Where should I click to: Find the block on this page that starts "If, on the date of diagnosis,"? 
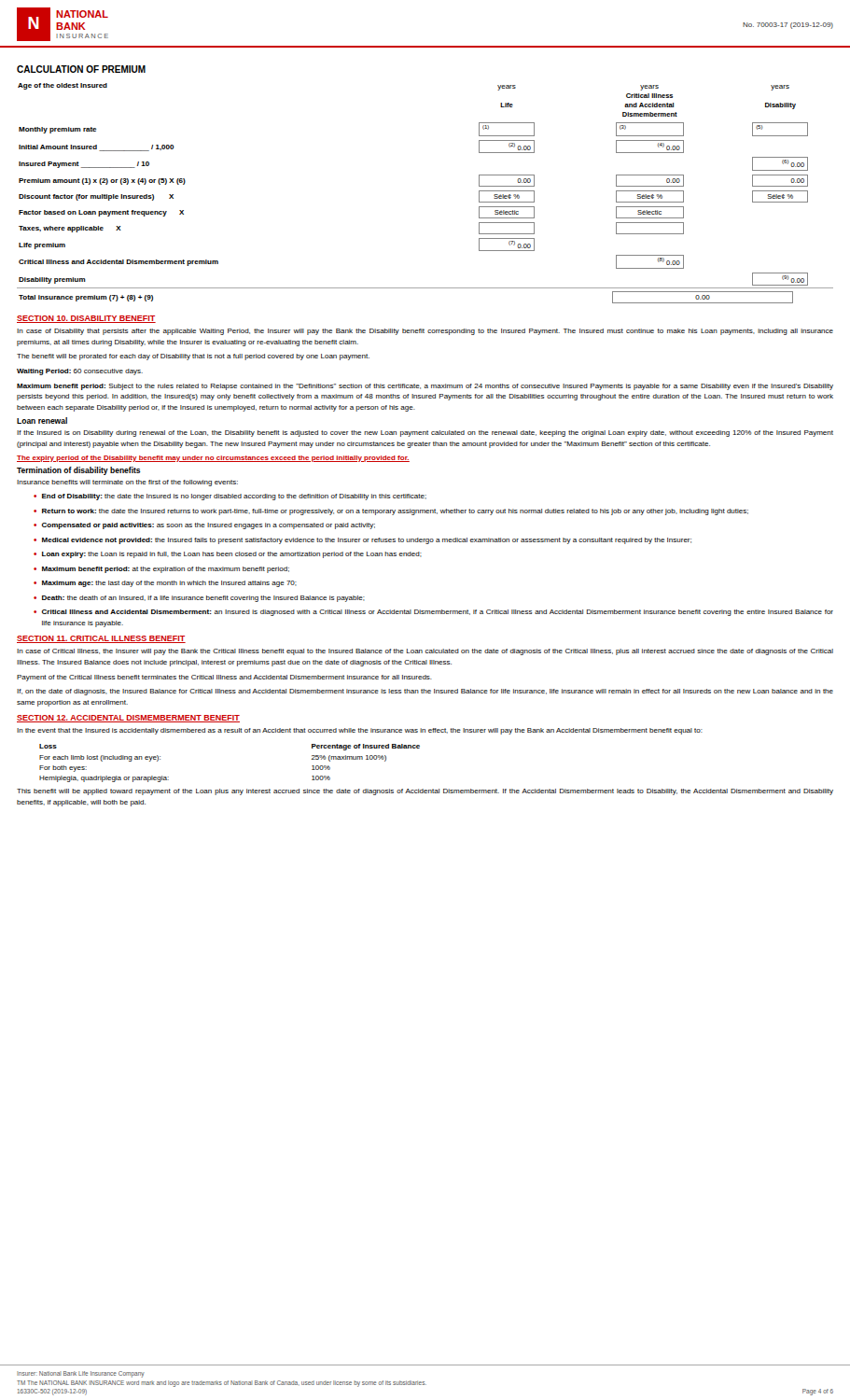425,697
